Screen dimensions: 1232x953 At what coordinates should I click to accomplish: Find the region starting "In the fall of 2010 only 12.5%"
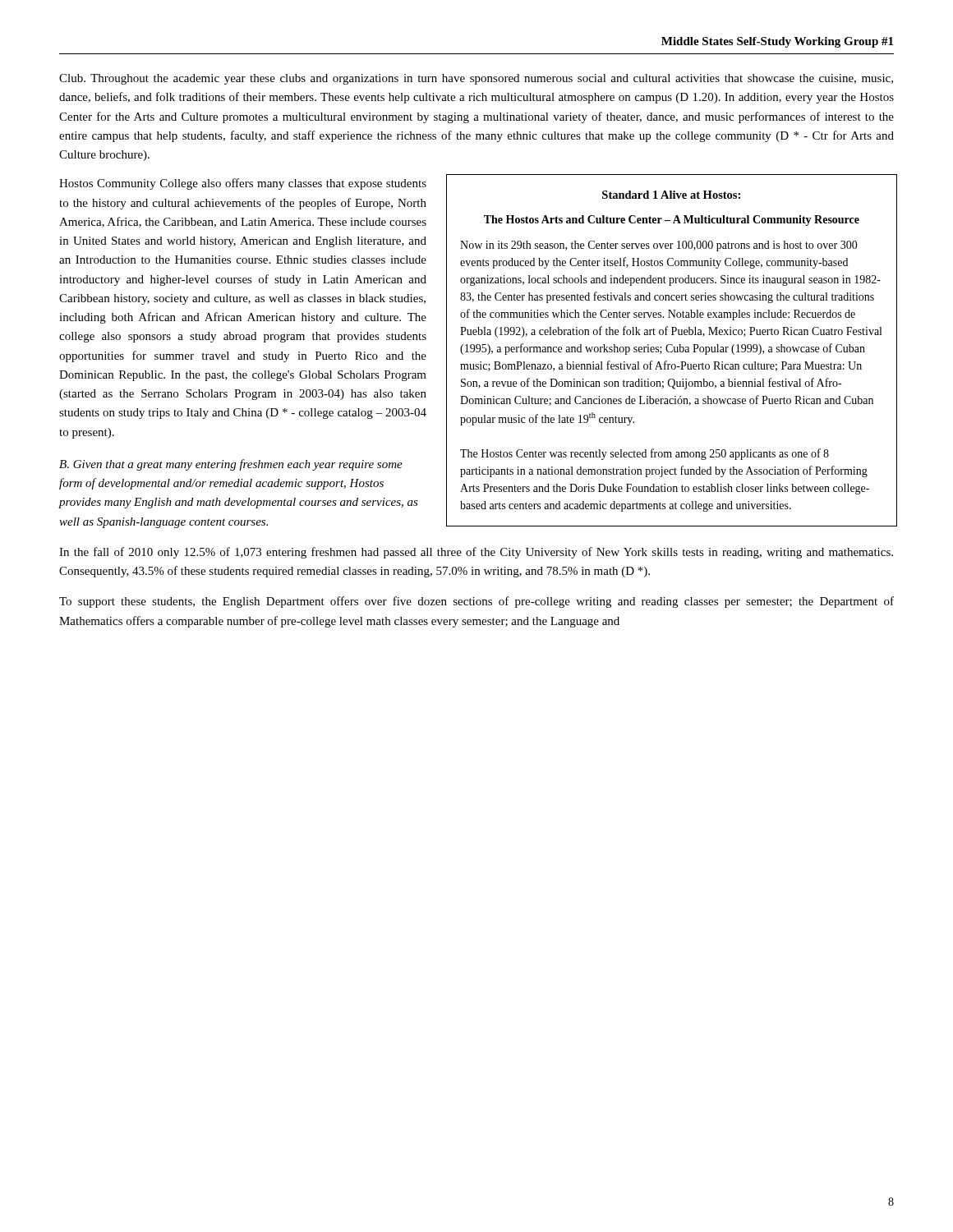[x=476, y=561]
